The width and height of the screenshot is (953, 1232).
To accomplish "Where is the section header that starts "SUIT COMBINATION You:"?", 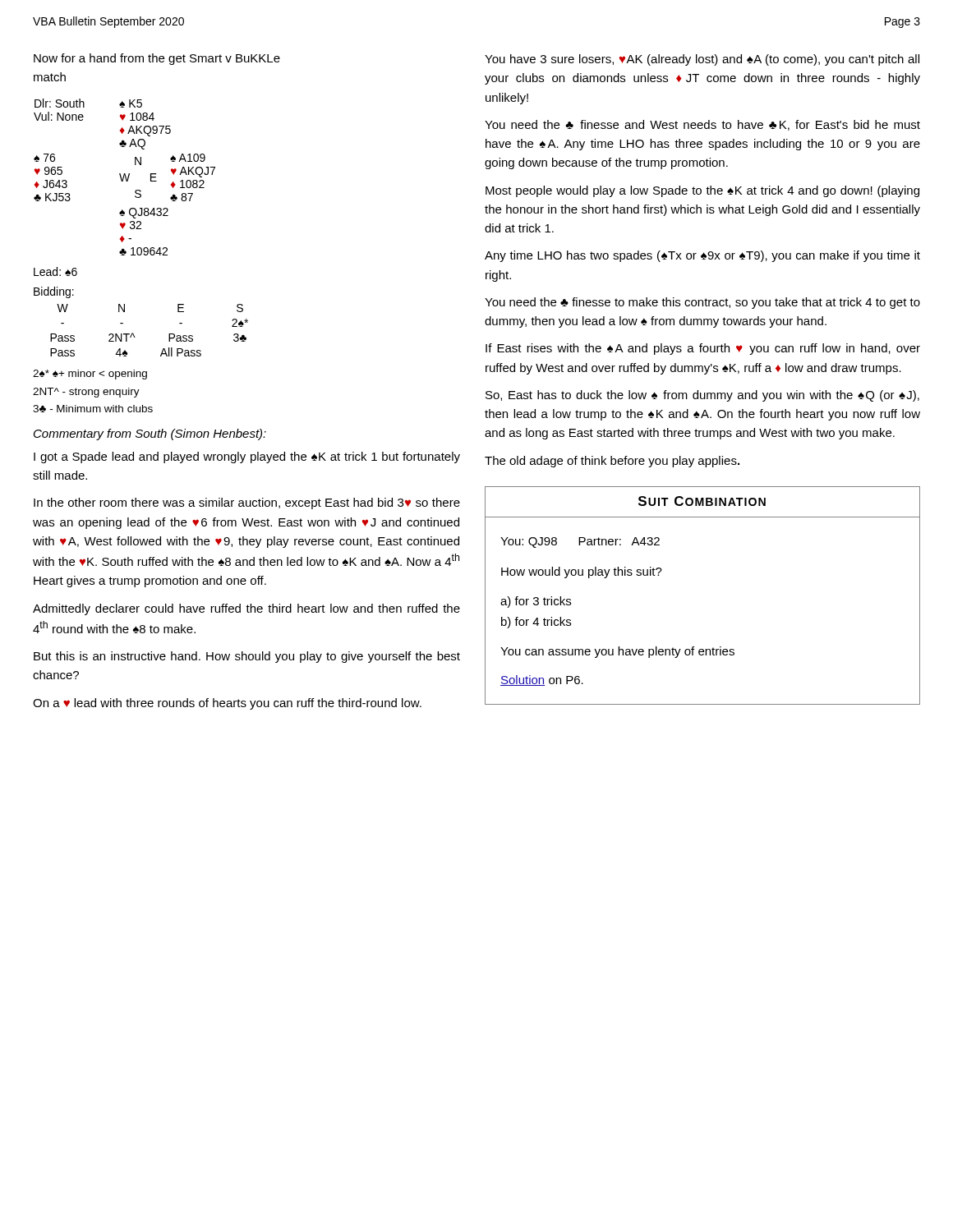I will (702, 595).
